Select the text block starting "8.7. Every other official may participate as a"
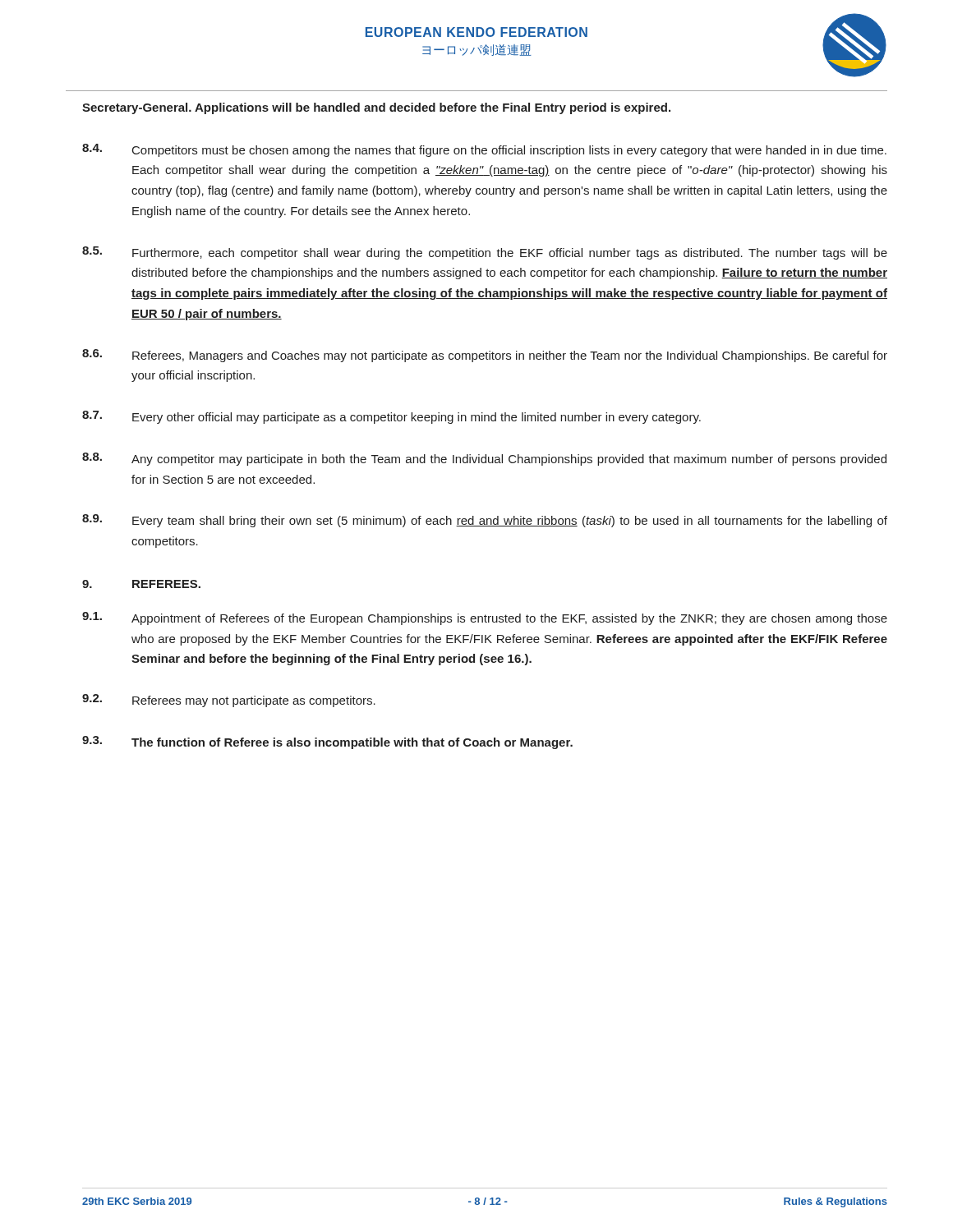This screenshot has width=953, height=1232. click(392, 418)
